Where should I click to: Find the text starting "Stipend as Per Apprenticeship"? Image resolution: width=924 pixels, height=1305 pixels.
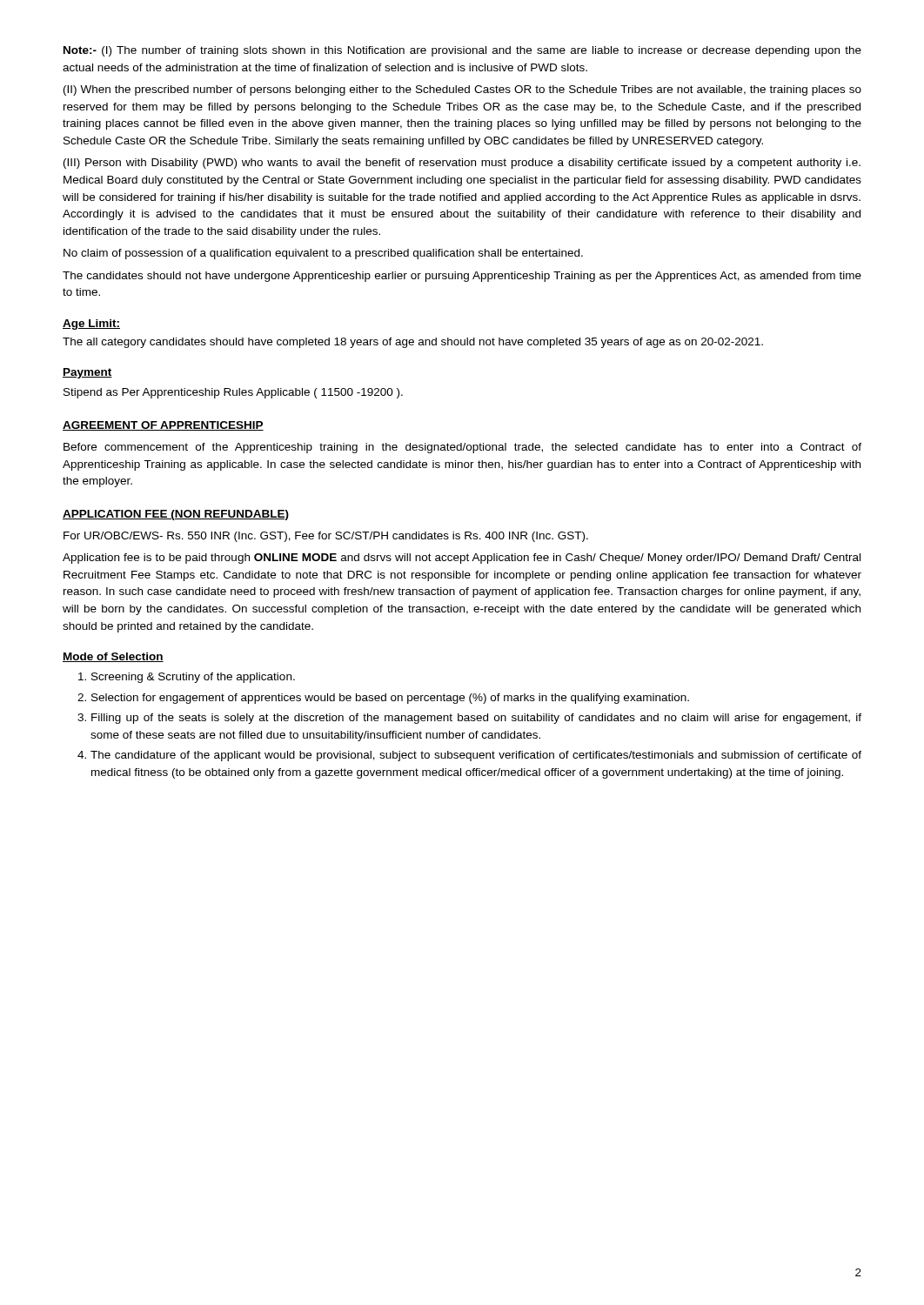233,392
